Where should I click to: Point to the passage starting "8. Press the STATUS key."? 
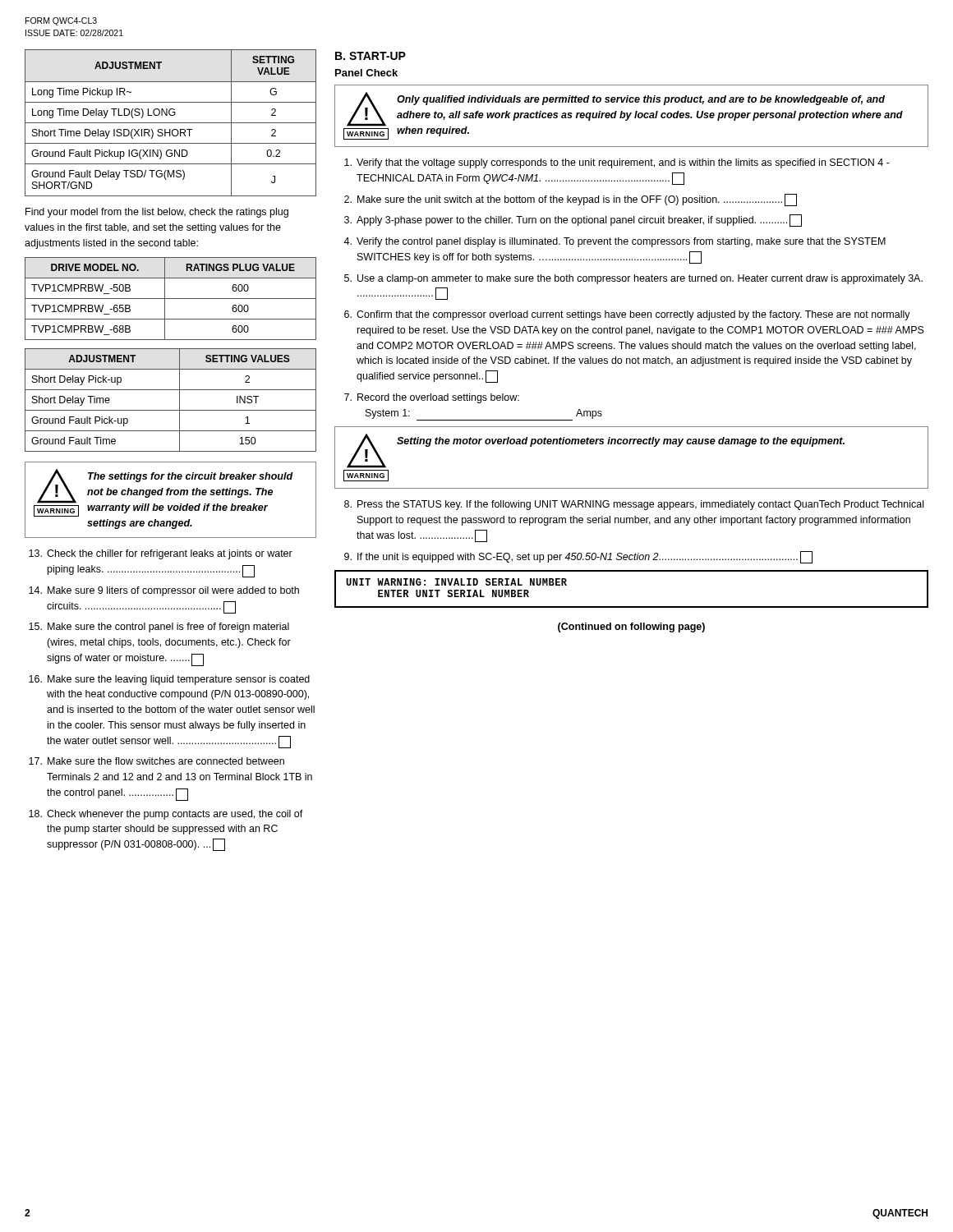pos(631,520)
